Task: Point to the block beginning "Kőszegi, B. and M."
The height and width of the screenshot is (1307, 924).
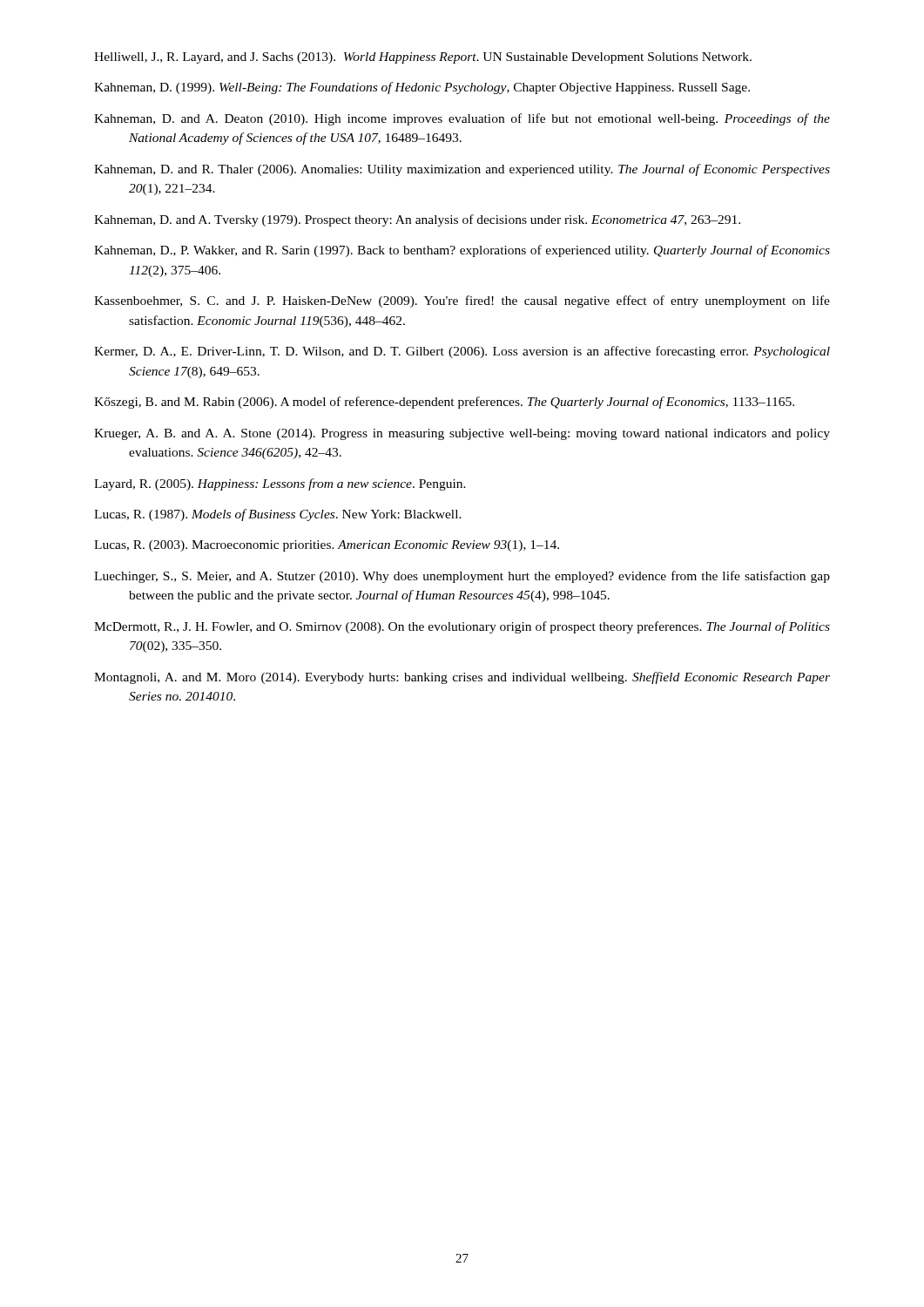Action: [x=445, y=401]
